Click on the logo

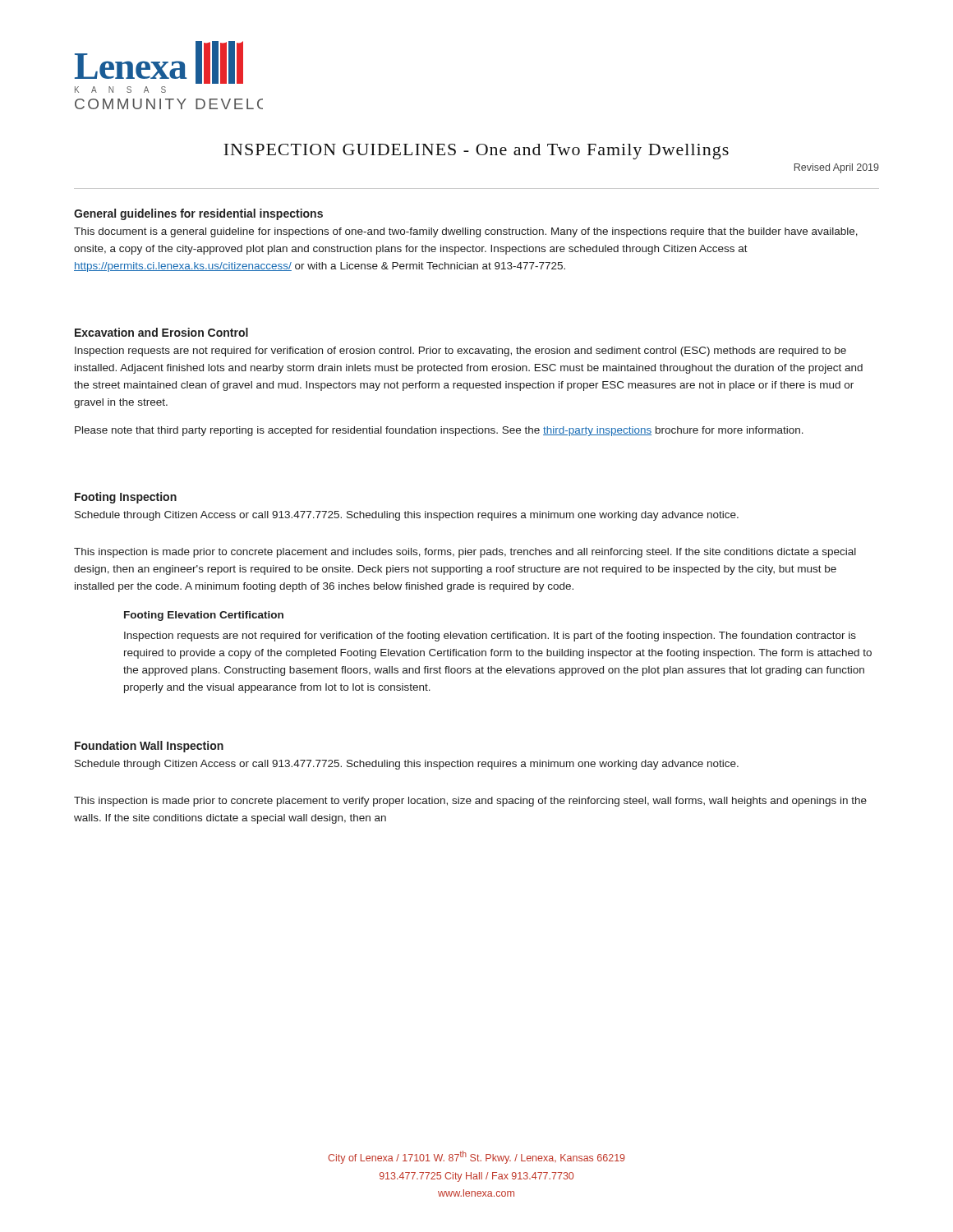[x=476, y=78]
